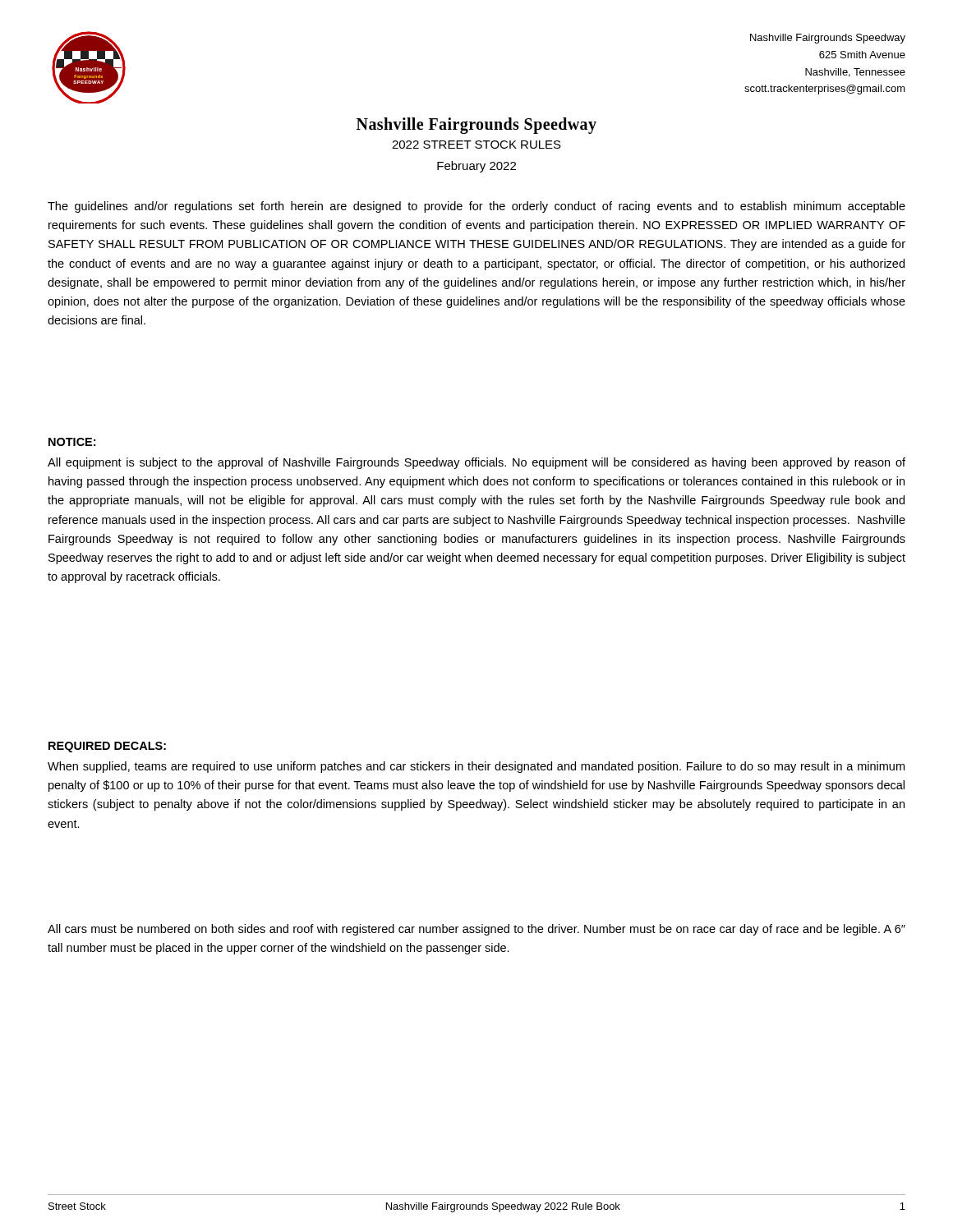Select a logo
This screenshot has width=953, height=1232.
[x=89, y=67]
